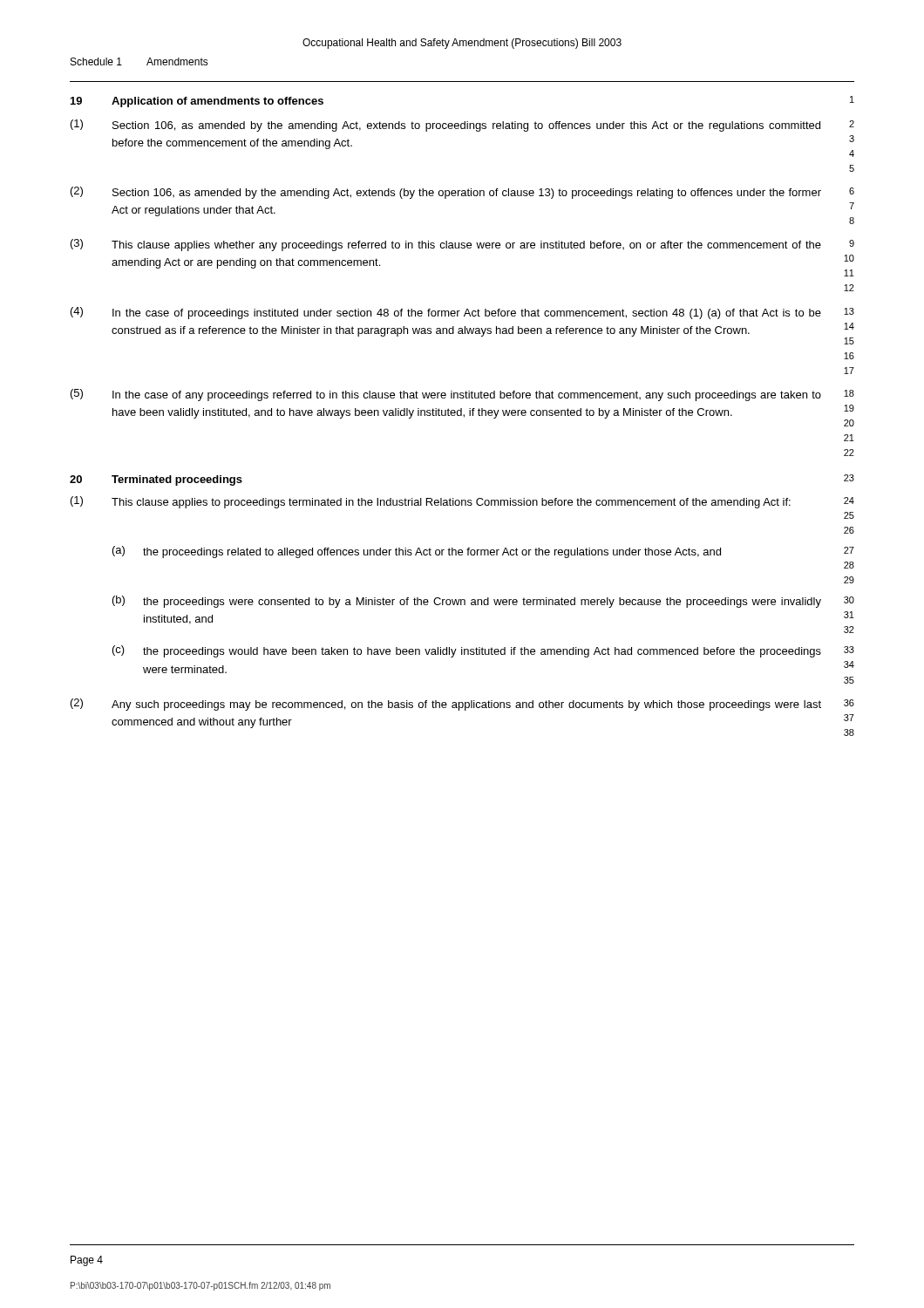This screenshot has width=924, height=1308.
Task: Find the text starting "(1) This clause applies to proceedings terminated"
Action: pos(462,516)
